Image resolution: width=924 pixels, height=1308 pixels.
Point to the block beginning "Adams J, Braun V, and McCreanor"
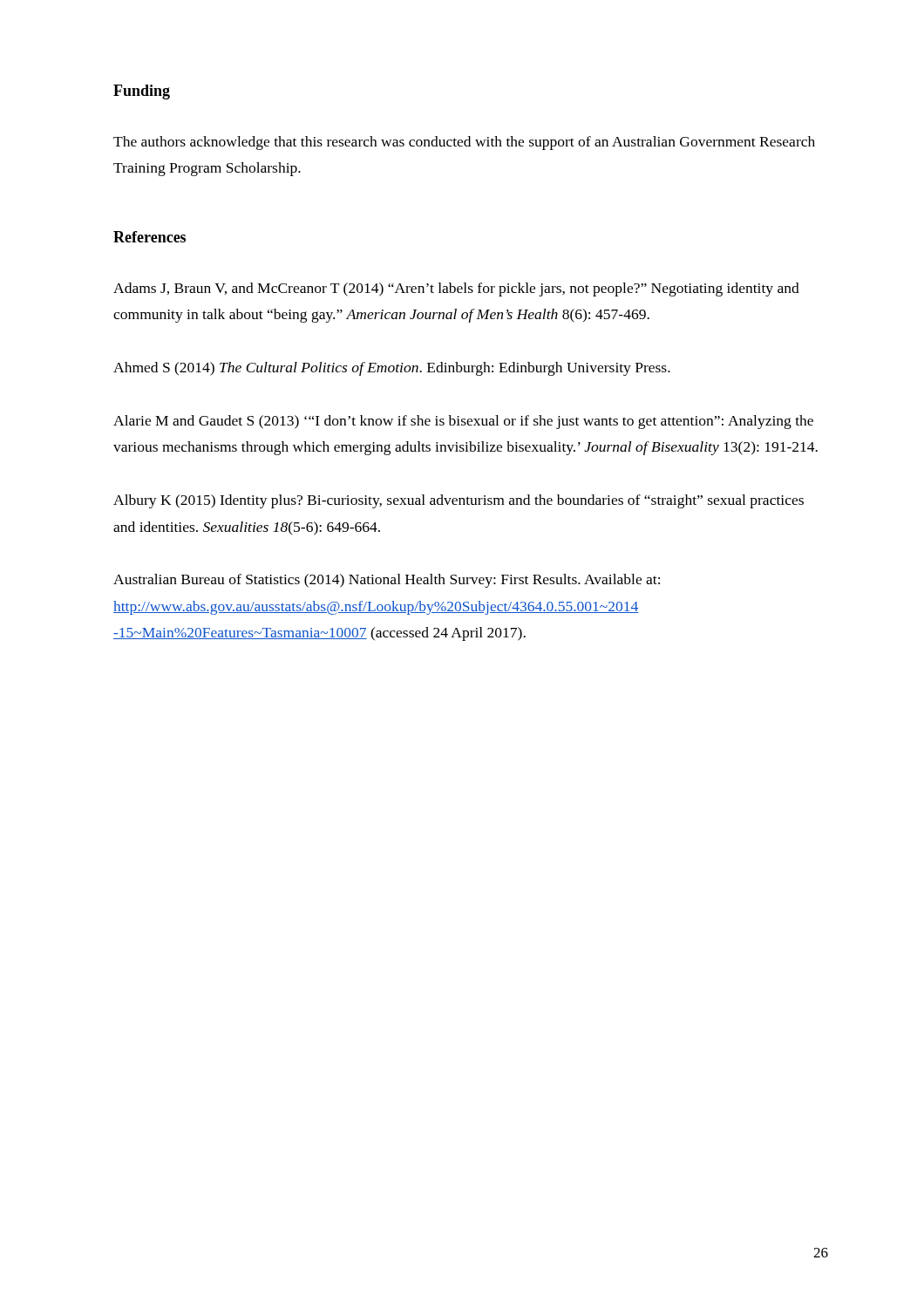(x=456, y=301)
